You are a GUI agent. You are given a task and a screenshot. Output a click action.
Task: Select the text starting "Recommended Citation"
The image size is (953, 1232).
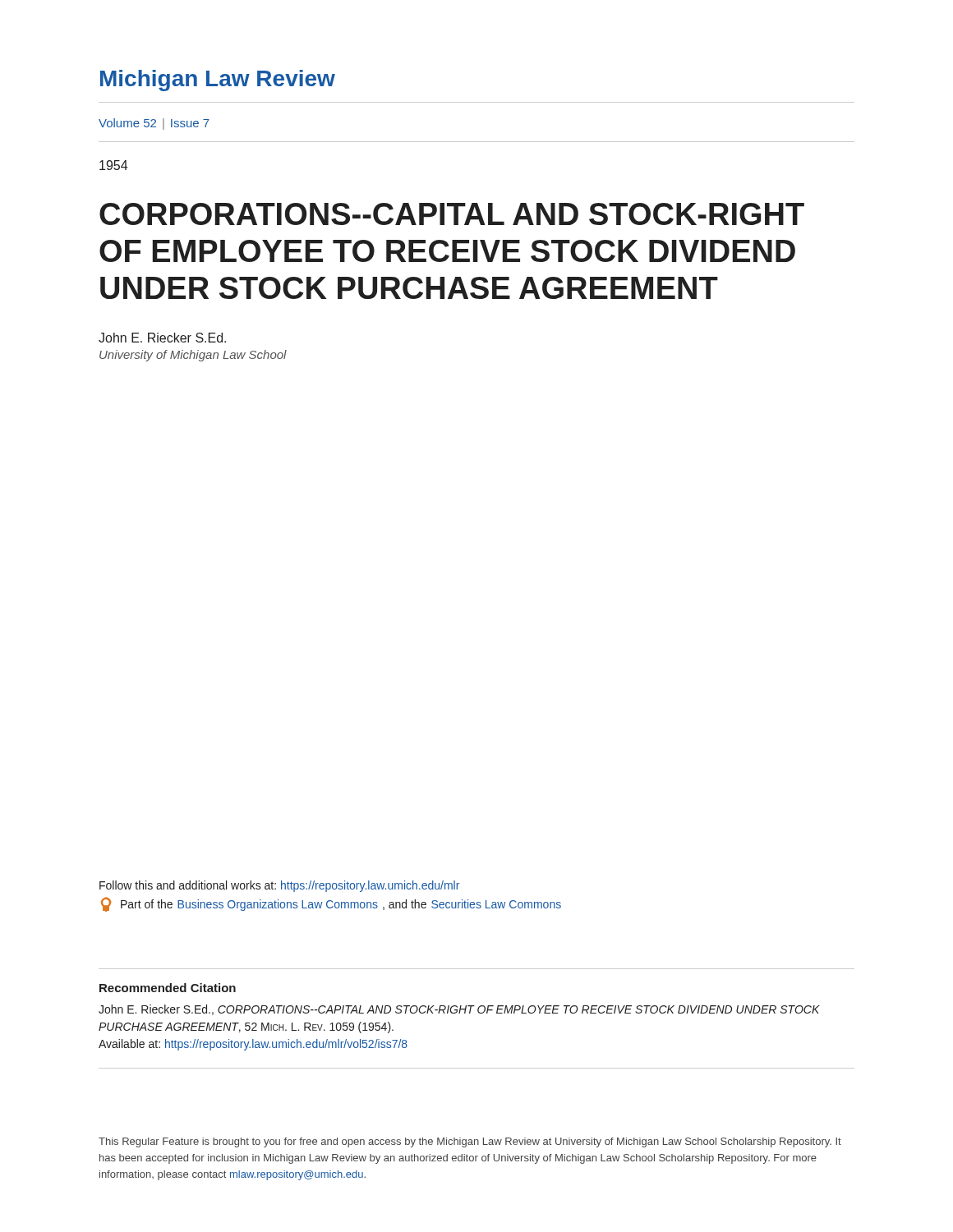(x=167, y=988)
